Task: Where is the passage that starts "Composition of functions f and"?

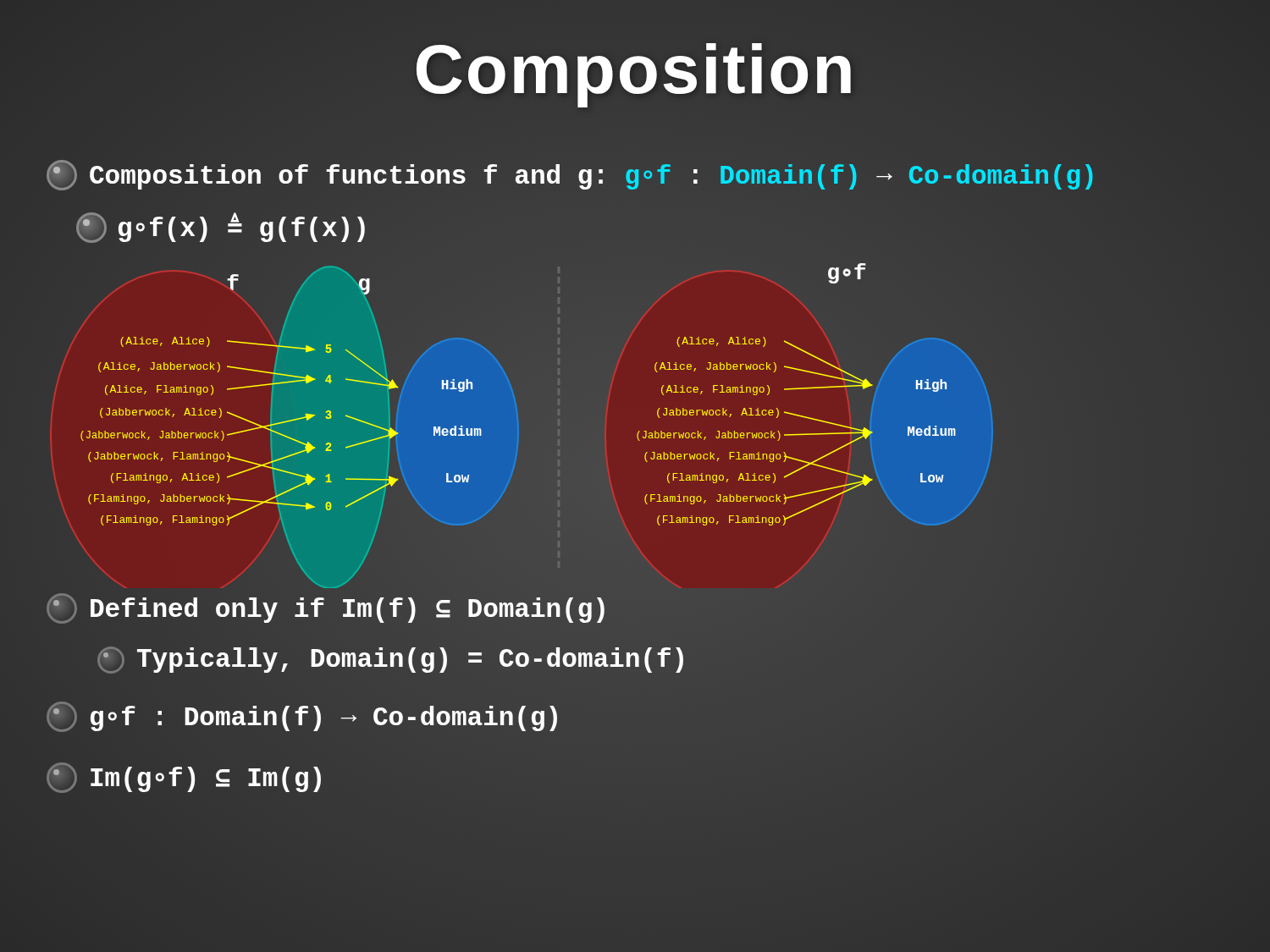Action: pos(572,175)
